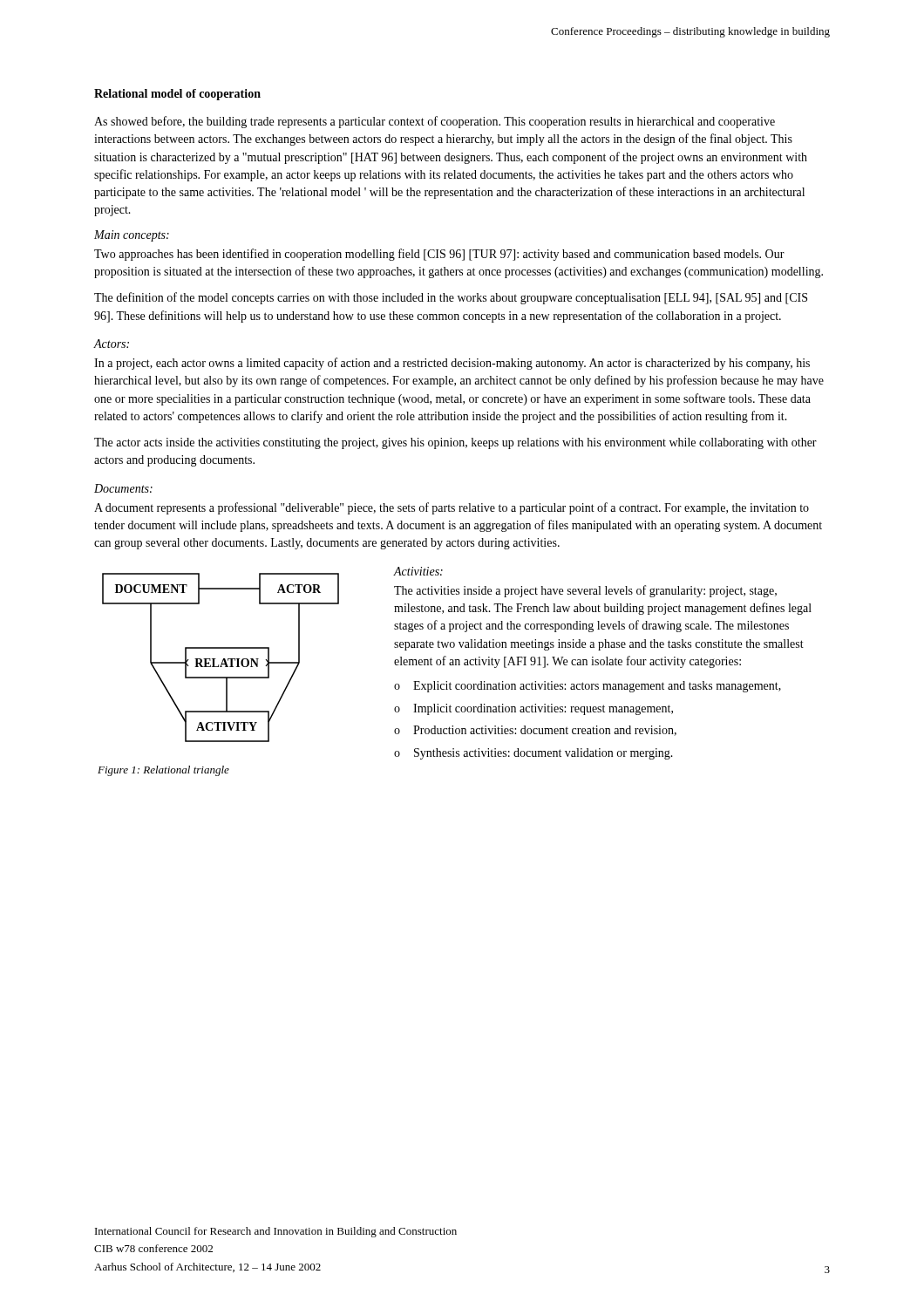Point to the block beginning "As showed before,"

pyautogui.click(x=451, y=166)
